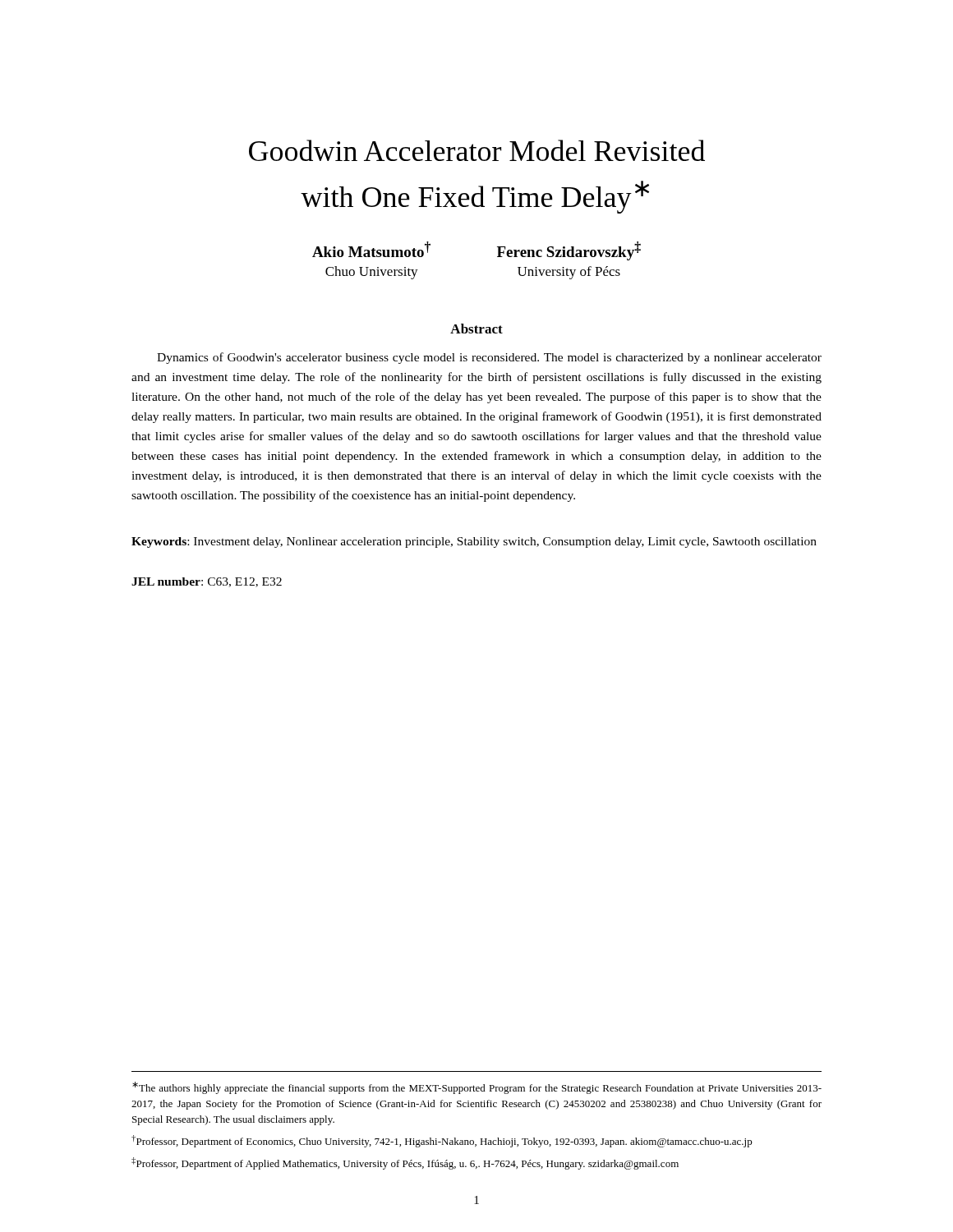Locate the passage starting "JEL number: C63, E12, E32"
The width and height of the screenshot is (953, 1232).
point(207,582)
